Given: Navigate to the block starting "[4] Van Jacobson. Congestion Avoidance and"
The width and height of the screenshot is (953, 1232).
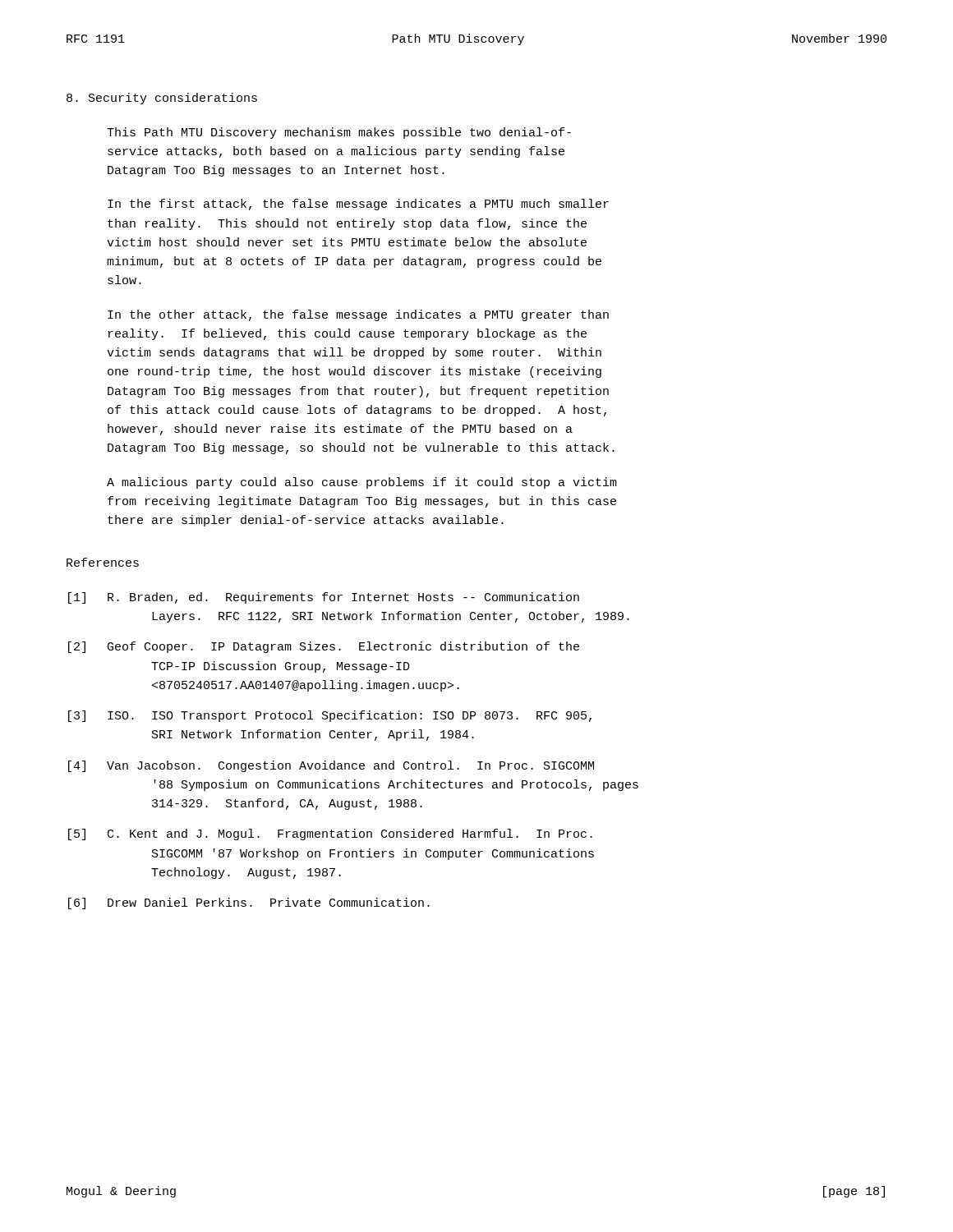Looking at the screenshot, I should (476, 785).
